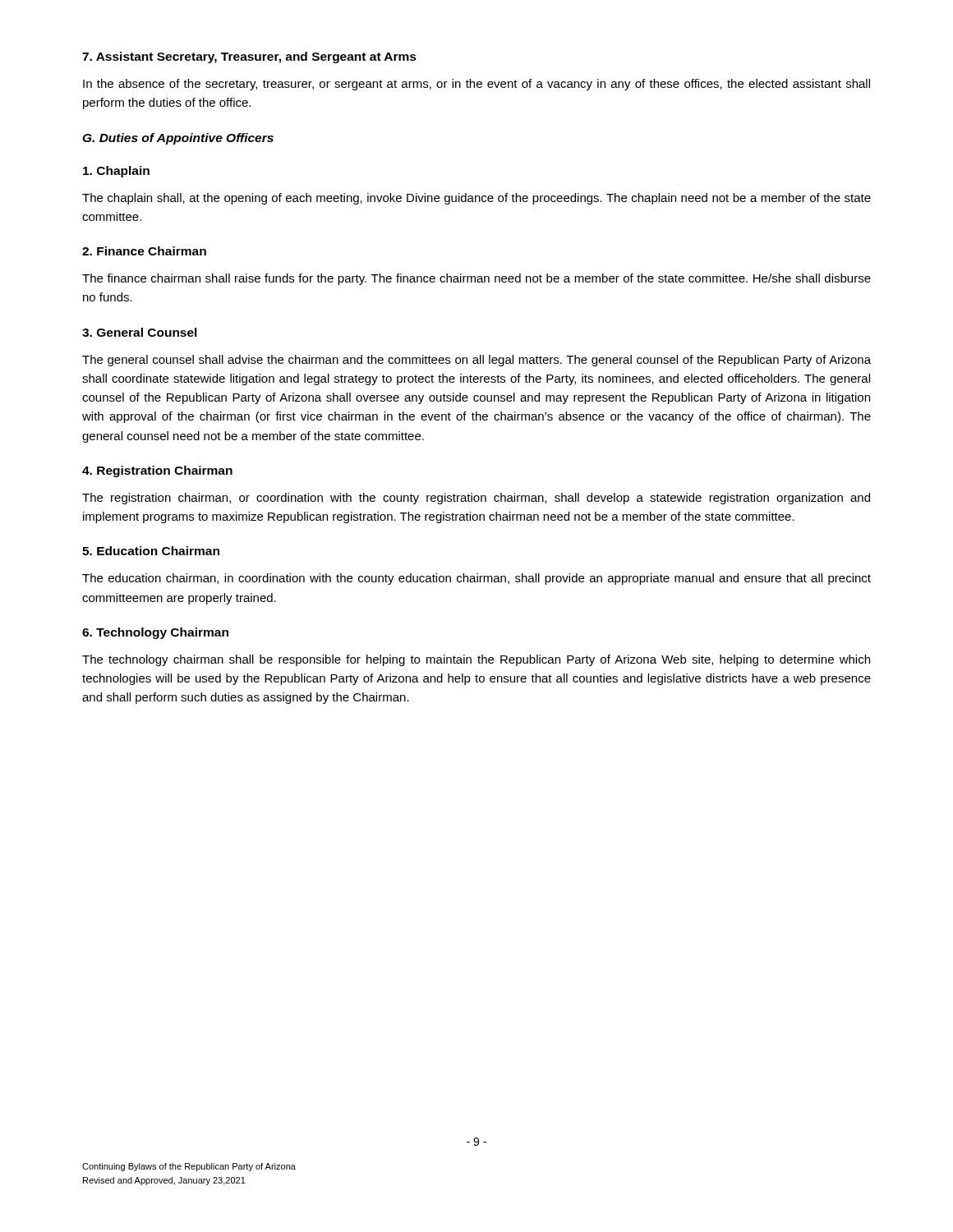Image resolution: width=953 pixels, height=1232 pixels.
Task: Locate the region starting "The general counsel shall advise the chairman"
Action: 476,397
